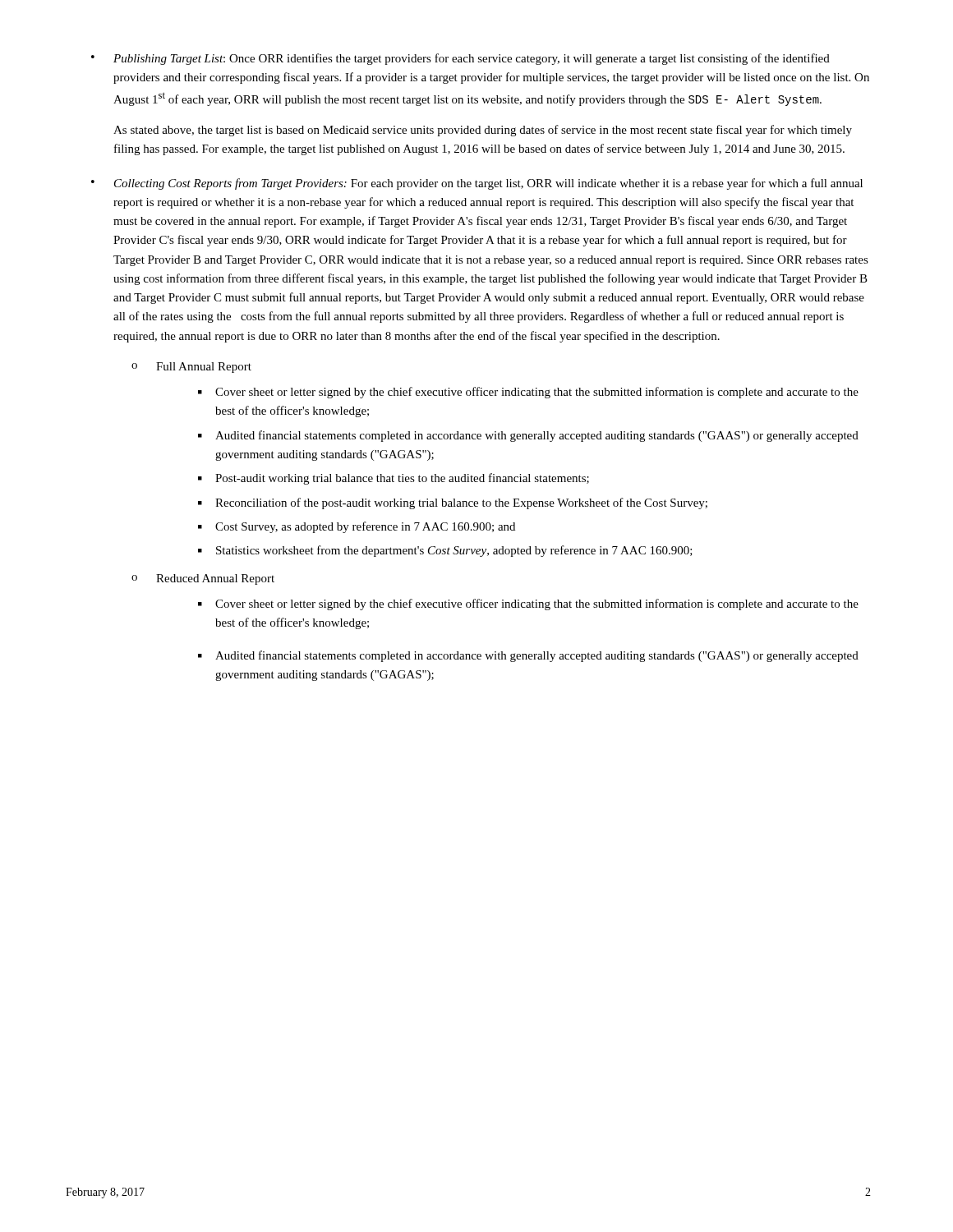Find the list item that reads "▪ Reconciliation of the post-audit"
Viewport: 953px width, 1232px height.
point(534,503)
